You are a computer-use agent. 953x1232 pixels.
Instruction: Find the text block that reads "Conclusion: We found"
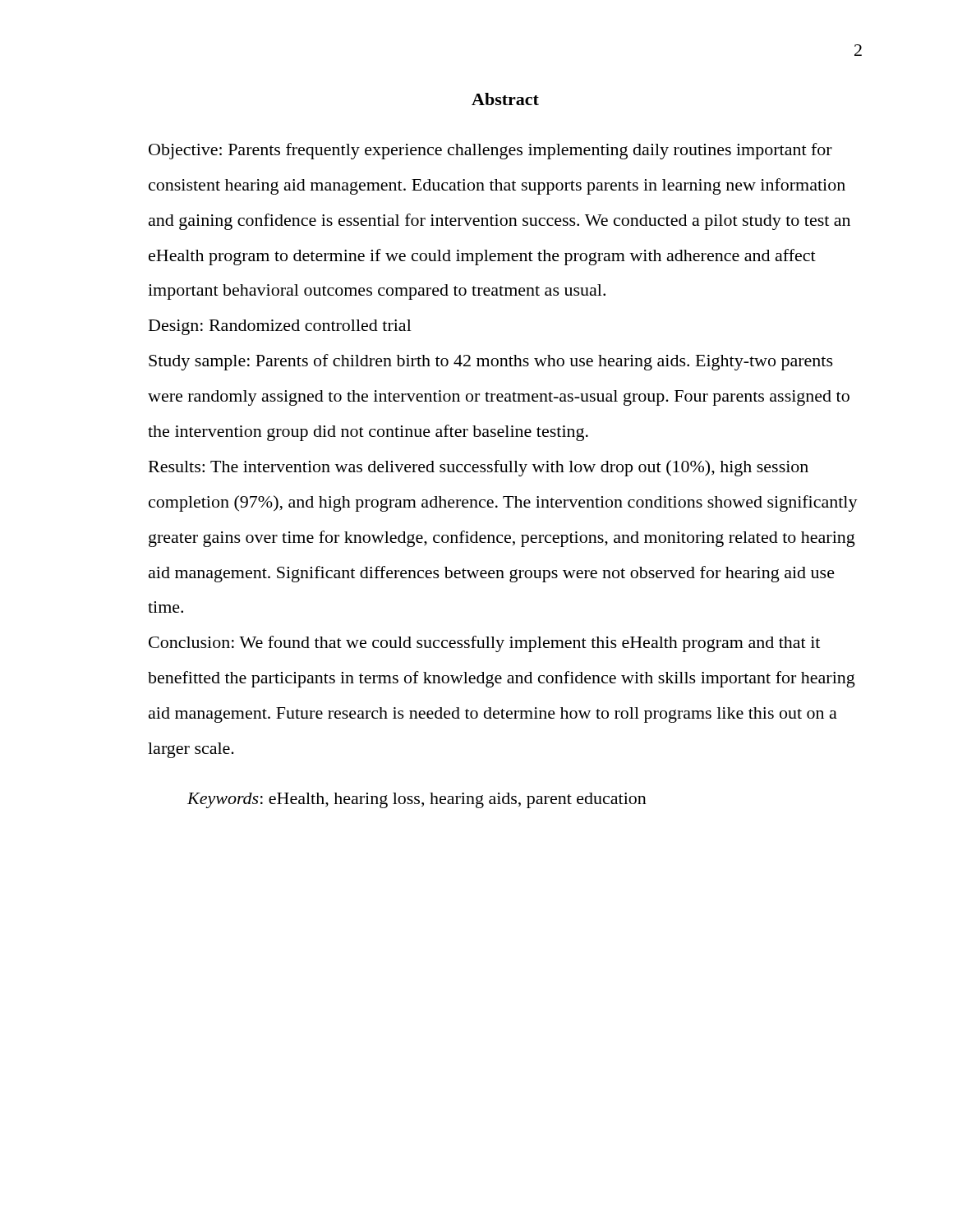point(484,644)
